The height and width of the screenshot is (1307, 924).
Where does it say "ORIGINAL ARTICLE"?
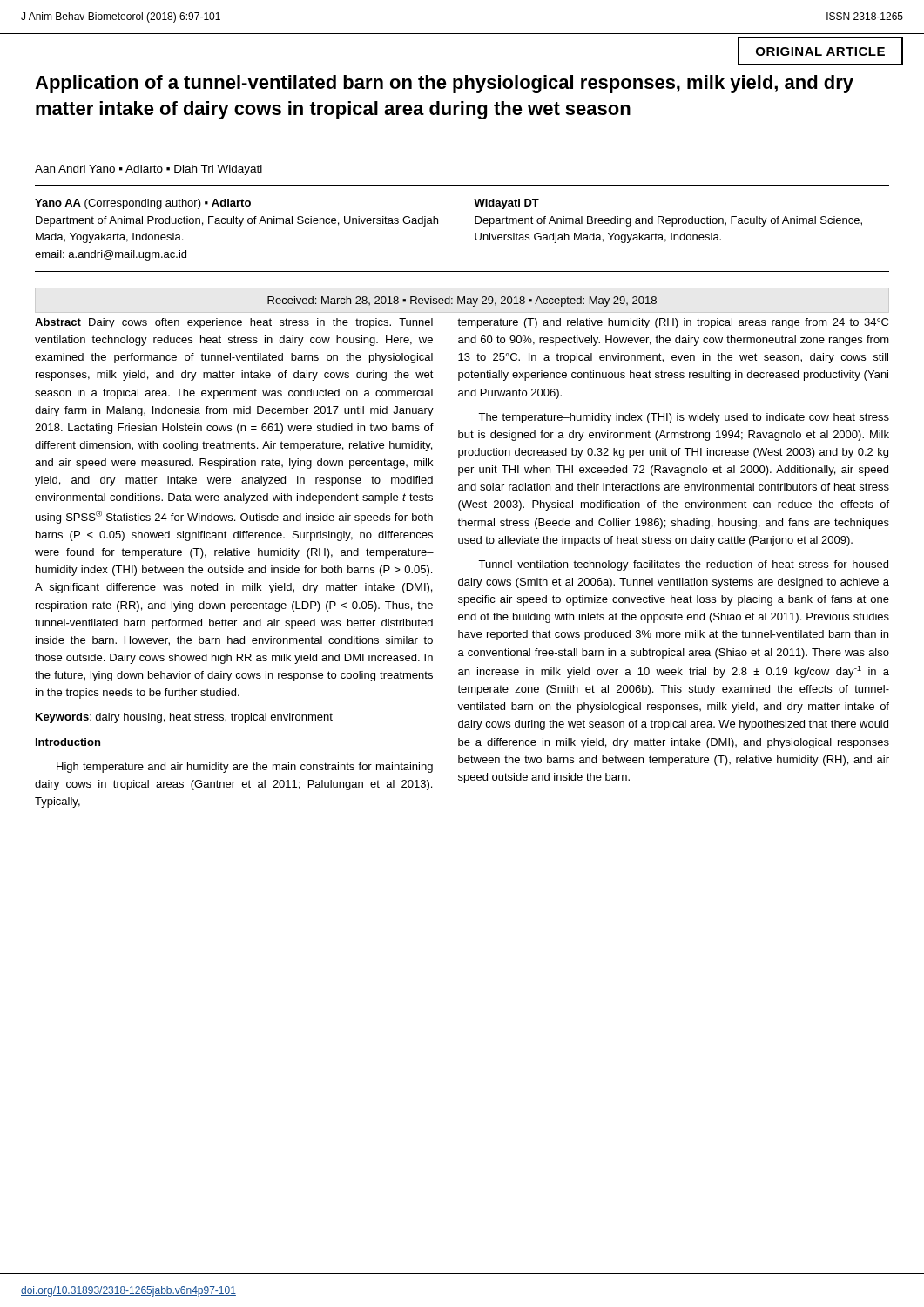821,51
